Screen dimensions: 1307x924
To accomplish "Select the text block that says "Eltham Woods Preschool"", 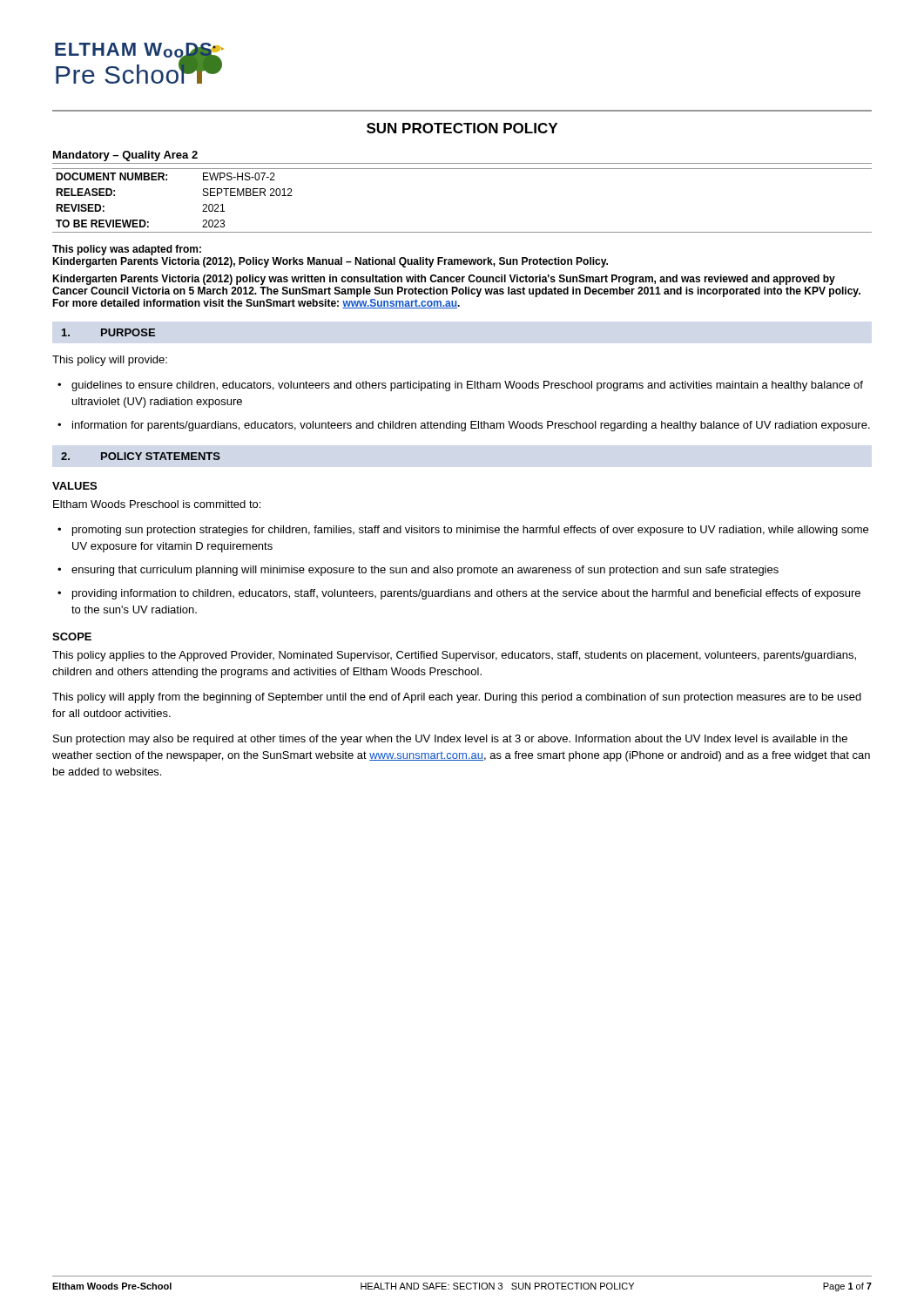I will pyautogui.click(x=157, y=504).
